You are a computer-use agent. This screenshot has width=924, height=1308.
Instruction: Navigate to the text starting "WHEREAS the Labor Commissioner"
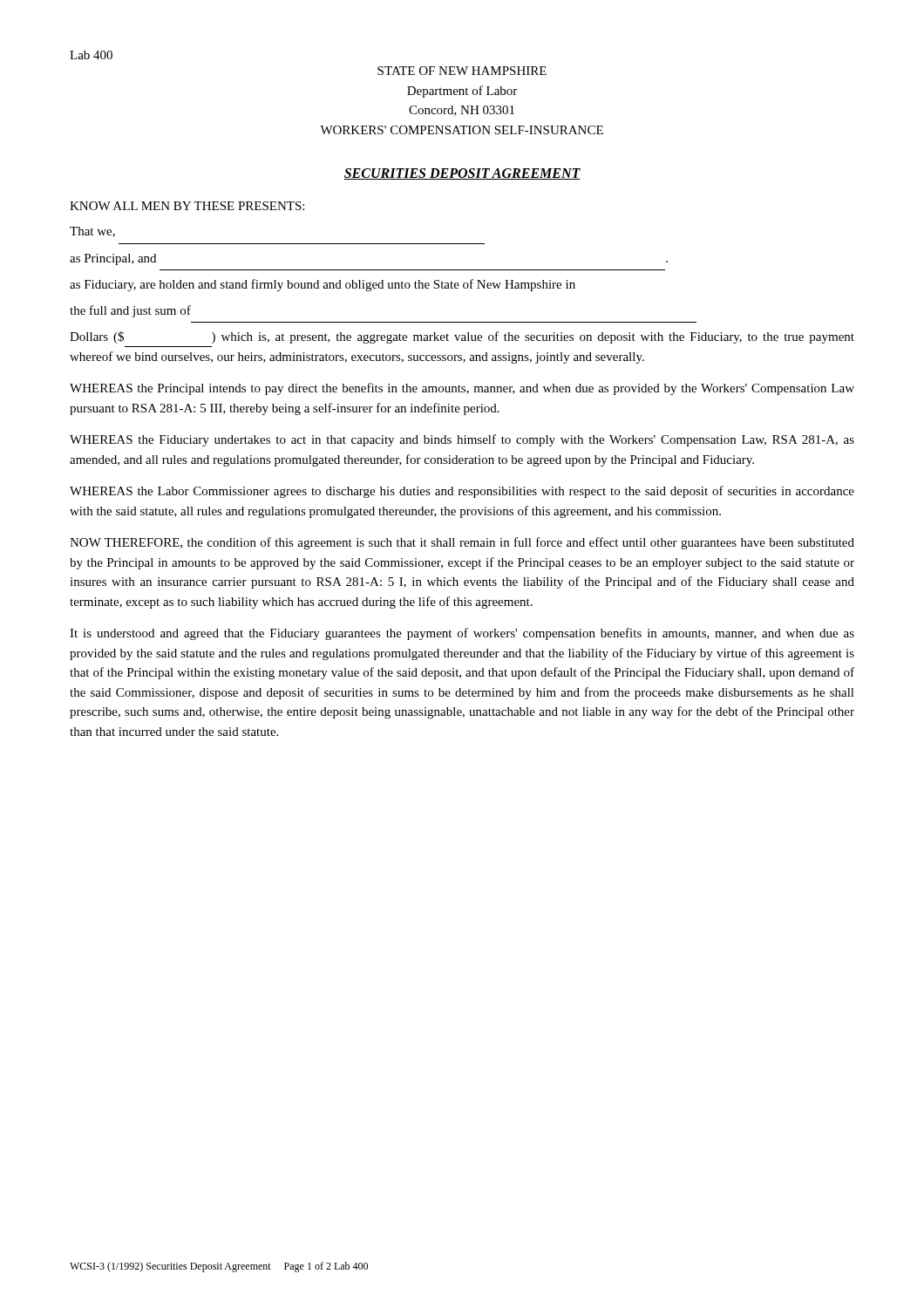(x=462, y=501)
